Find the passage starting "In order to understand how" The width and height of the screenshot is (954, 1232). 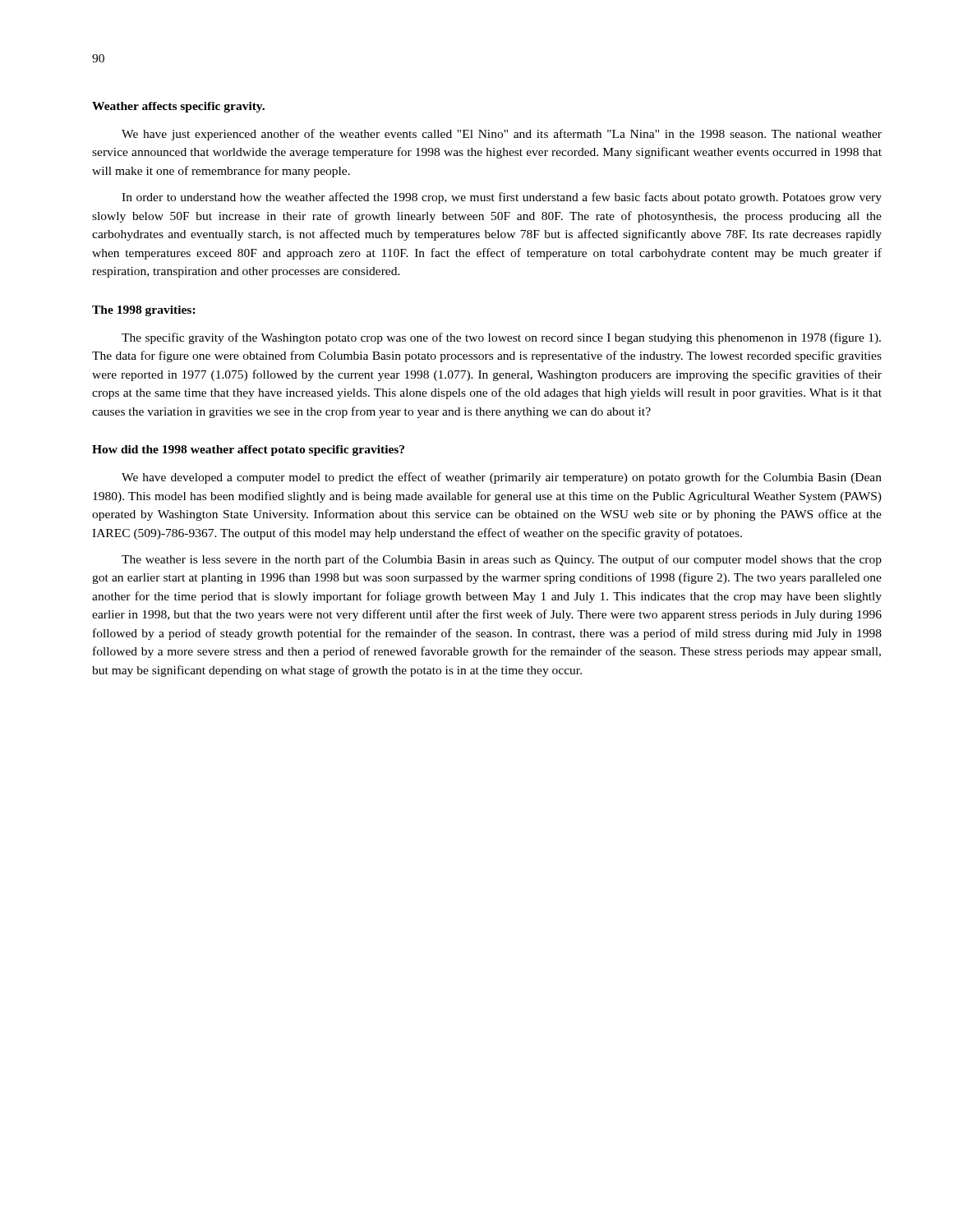tap(487, 234)
